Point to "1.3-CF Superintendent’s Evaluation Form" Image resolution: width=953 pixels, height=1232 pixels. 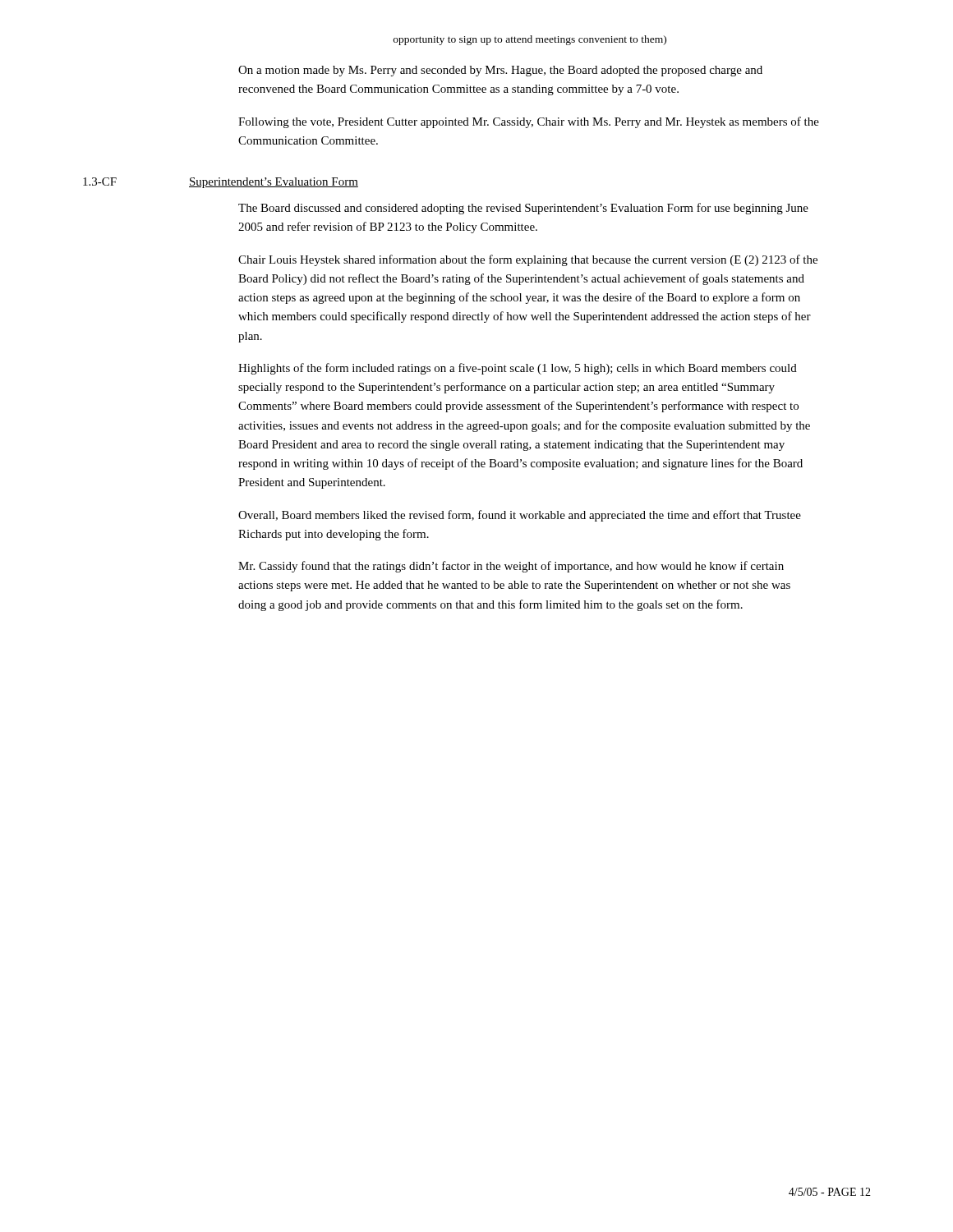coord(220,181)
